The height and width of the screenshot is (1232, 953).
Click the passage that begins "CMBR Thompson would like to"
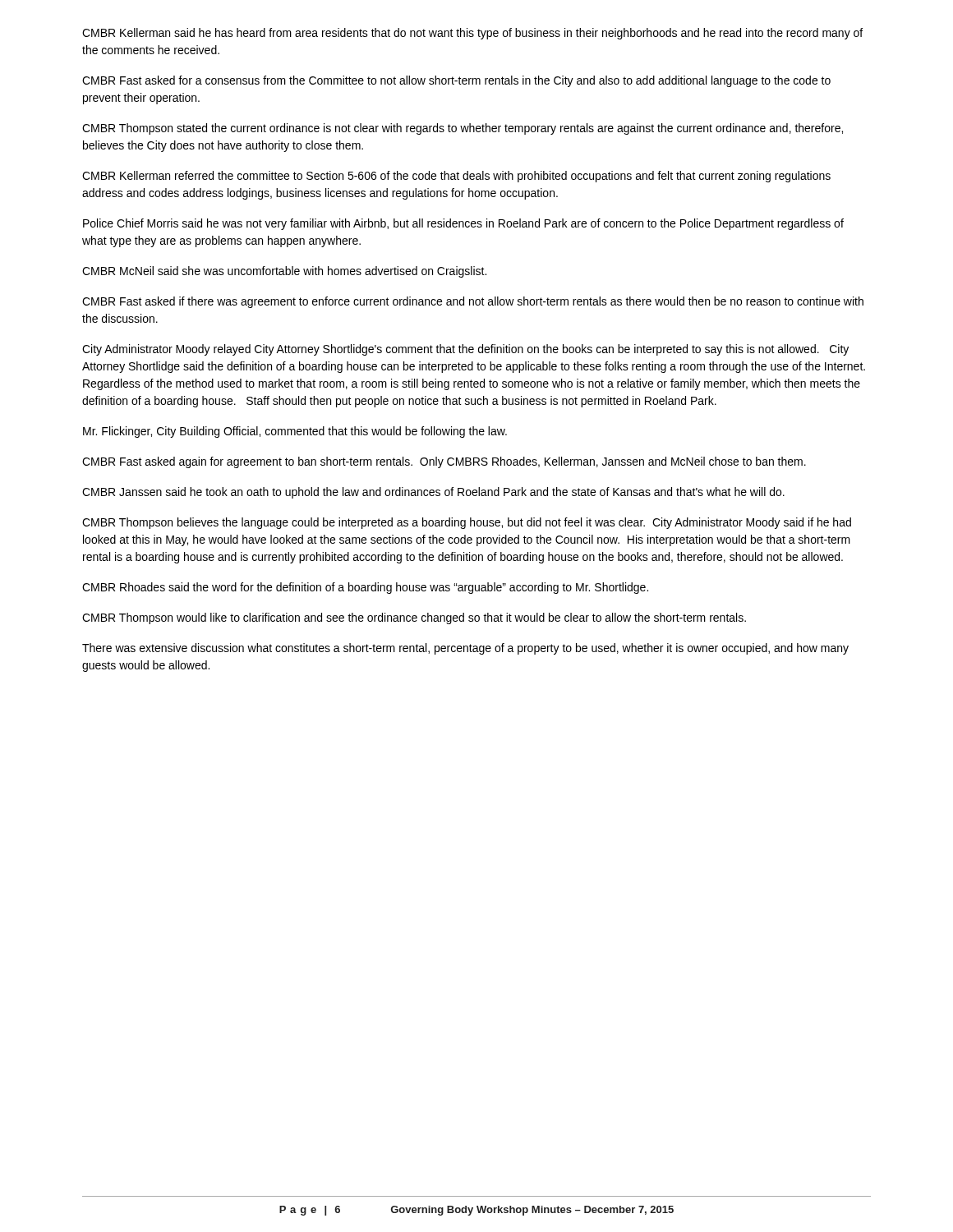pos(415,618)
